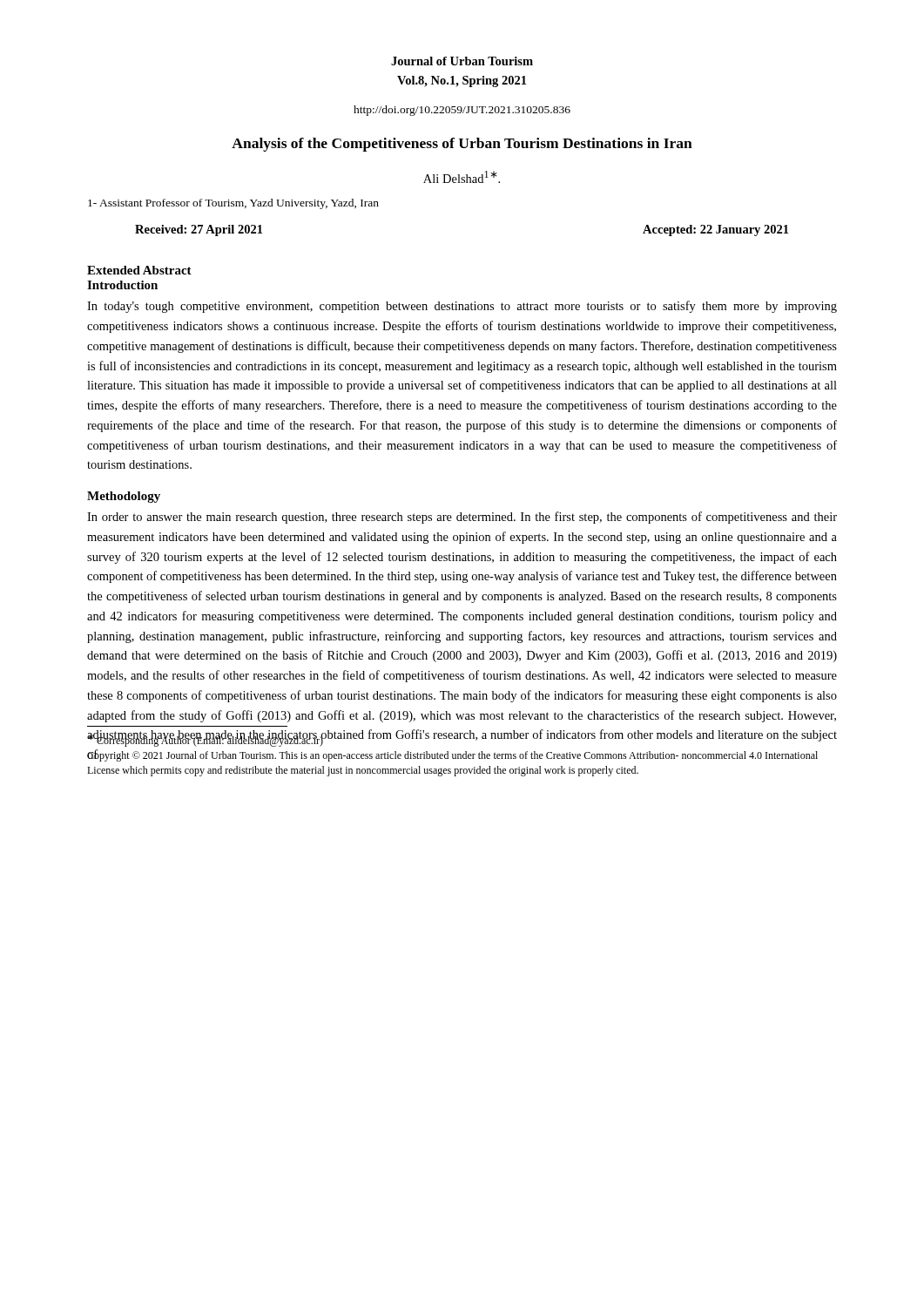Find the passage starting "Analysis of the Competitiveness of Urban"
This screenshot has height=1307, width=924.
[x=462, y=142]
